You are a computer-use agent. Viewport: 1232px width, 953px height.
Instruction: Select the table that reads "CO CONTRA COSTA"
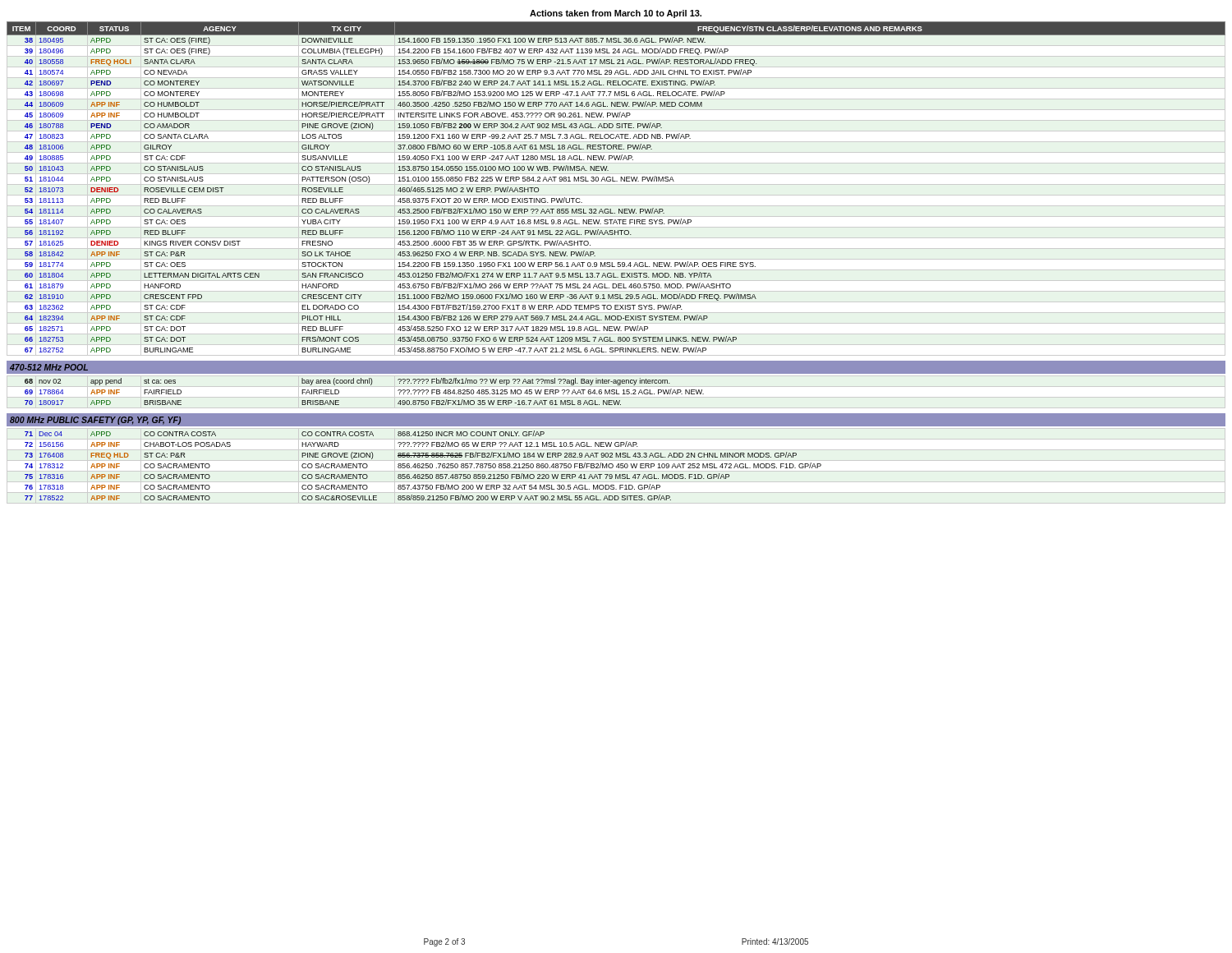pos(616,466)
